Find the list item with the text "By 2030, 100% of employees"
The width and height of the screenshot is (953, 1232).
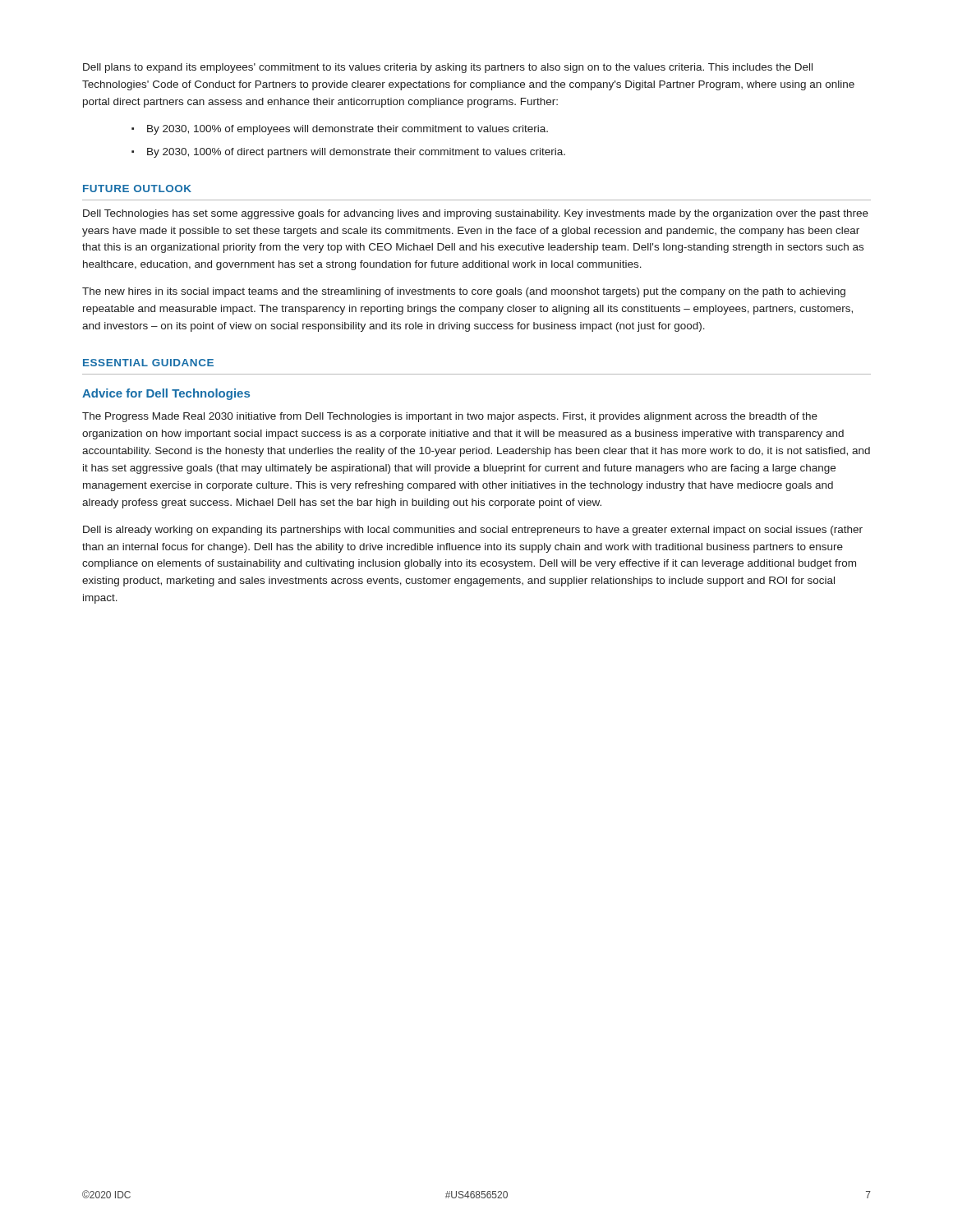point(347,128)
